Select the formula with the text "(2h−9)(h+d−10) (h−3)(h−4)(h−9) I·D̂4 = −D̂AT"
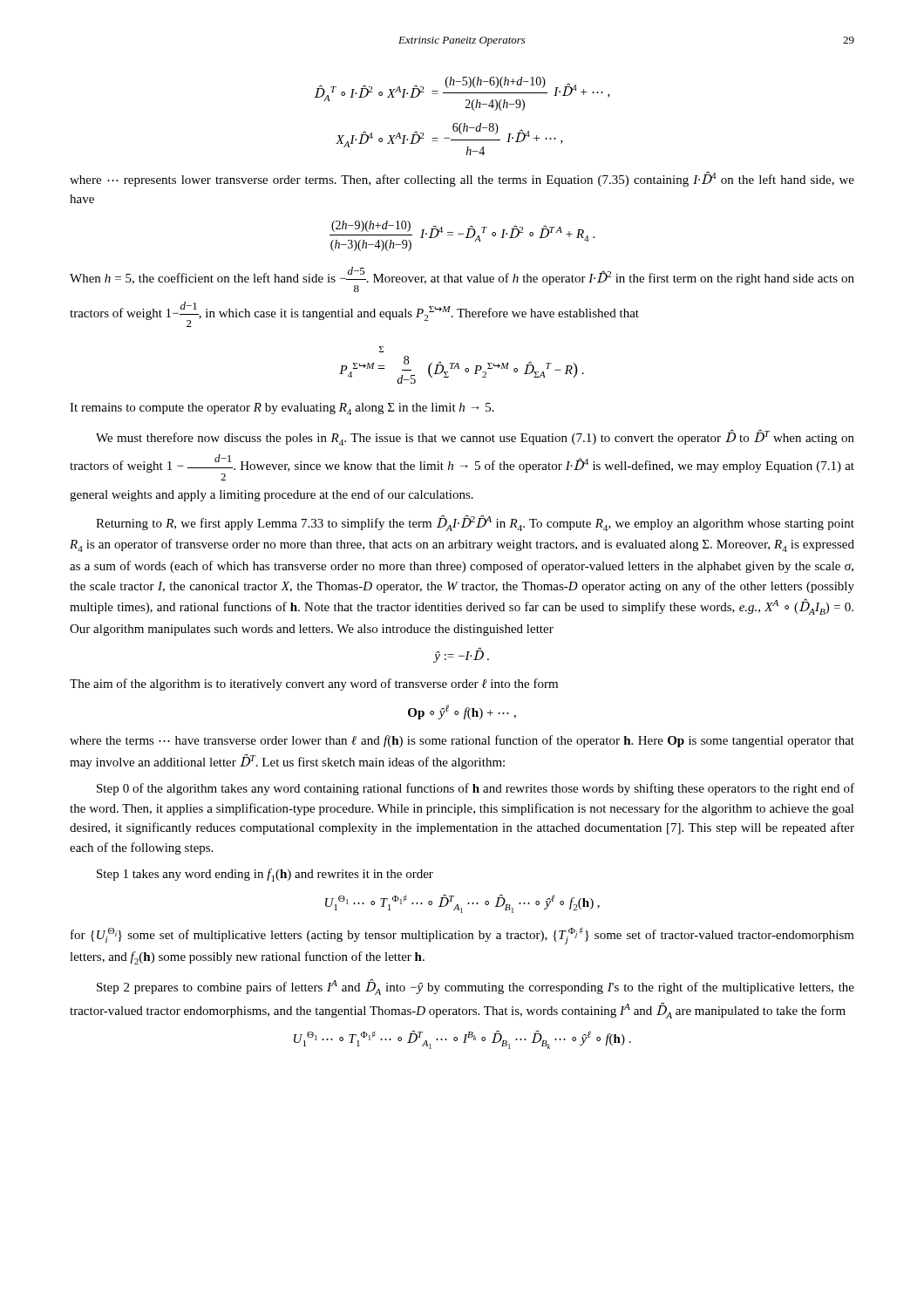 click(x=462, y=235)
